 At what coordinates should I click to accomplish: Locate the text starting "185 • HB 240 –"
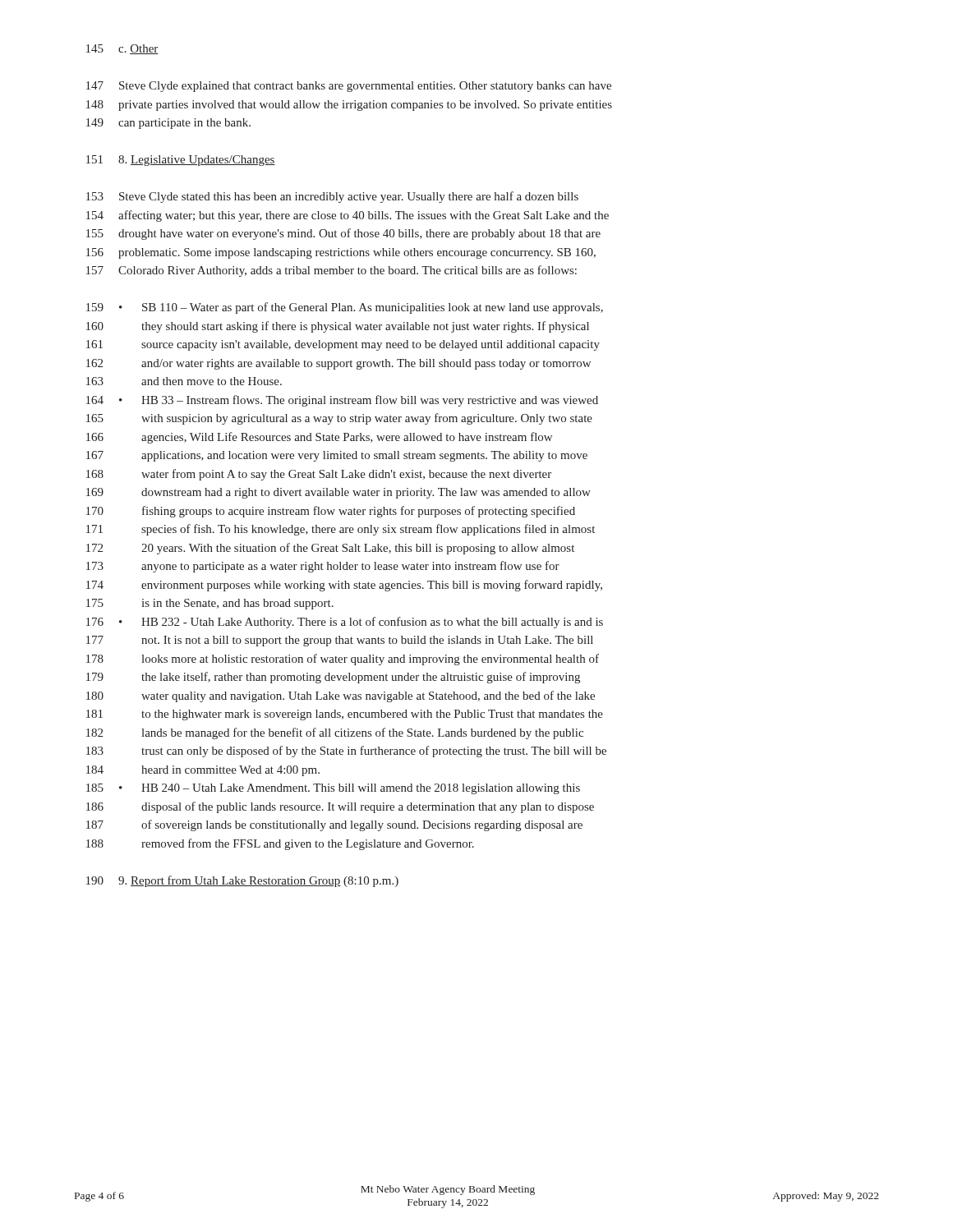(476, 816)
